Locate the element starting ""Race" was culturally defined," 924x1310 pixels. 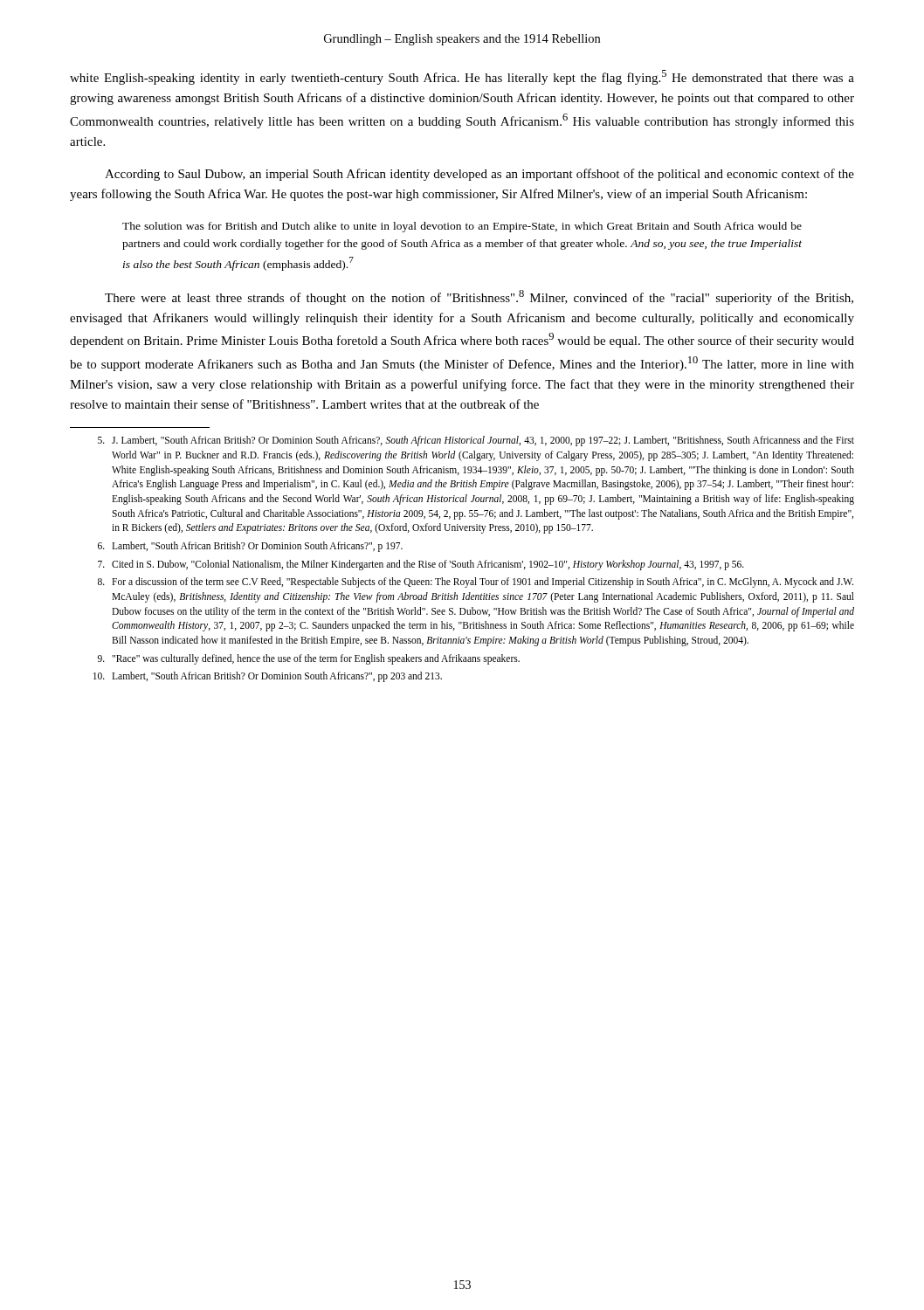tap(462, 658)
